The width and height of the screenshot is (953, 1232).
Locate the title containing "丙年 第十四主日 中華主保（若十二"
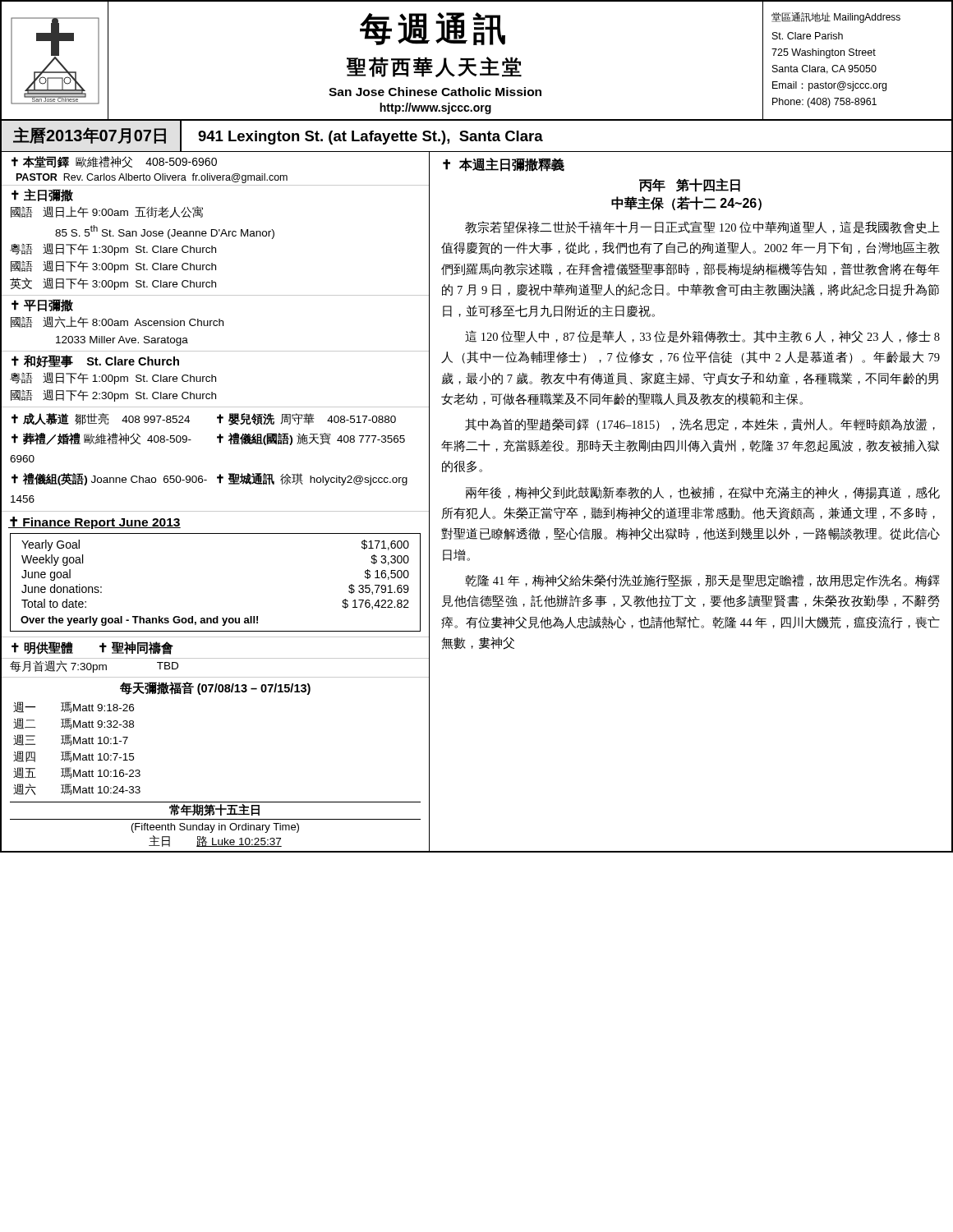click(690, 195)
